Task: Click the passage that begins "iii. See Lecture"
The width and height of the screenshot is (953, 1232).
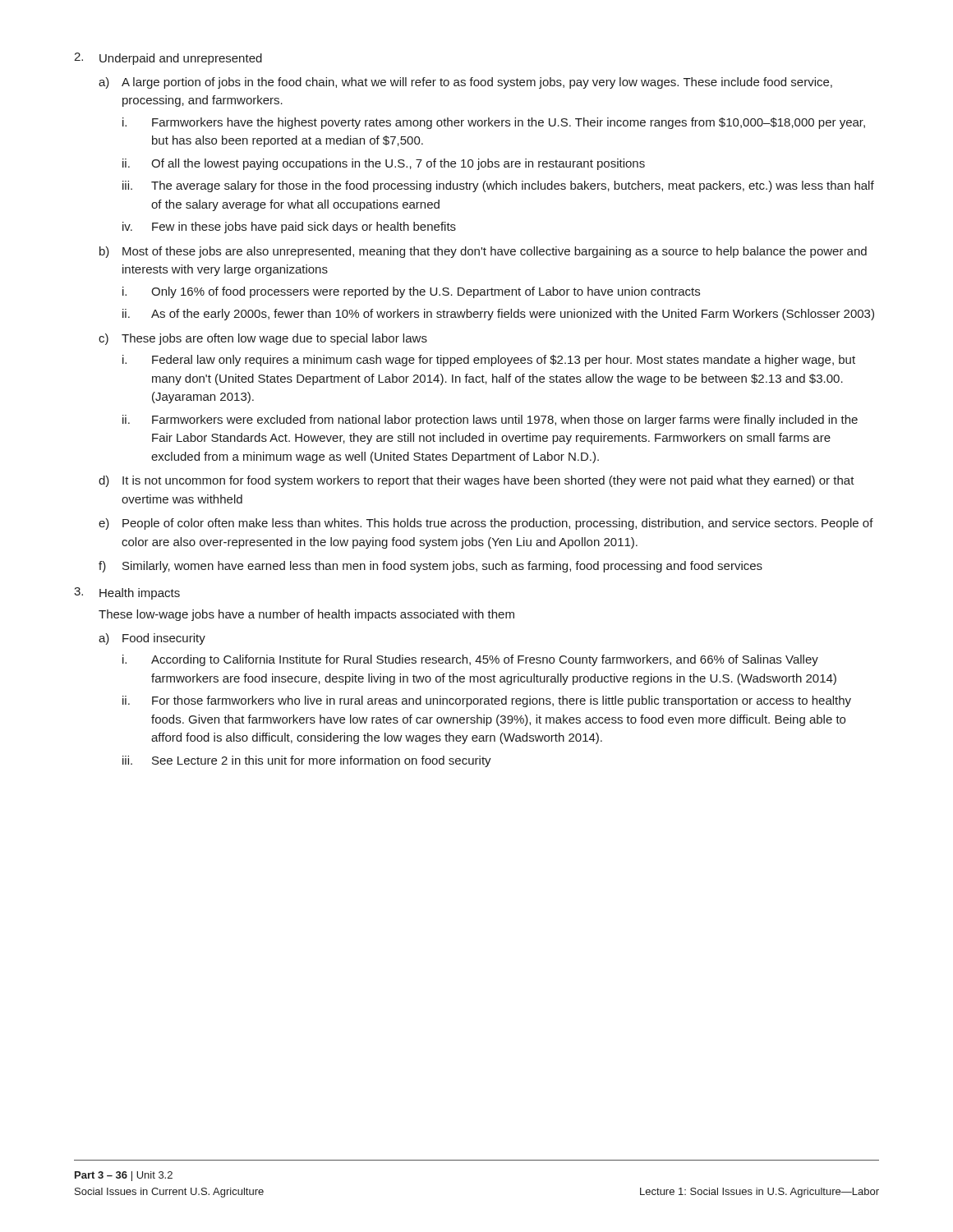Action: coord(306,760)
